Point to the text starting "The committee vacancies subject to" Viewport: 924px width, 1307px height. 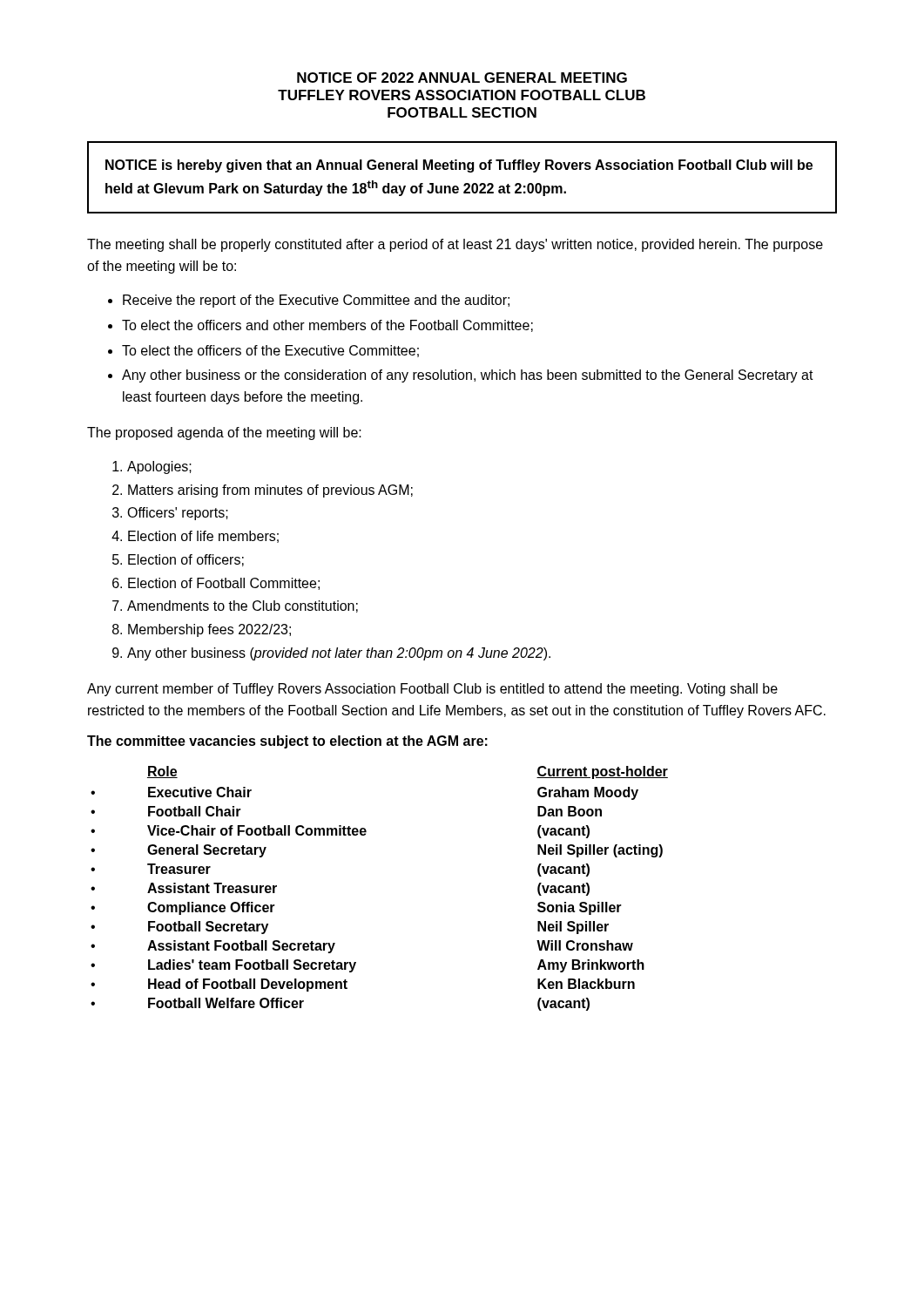[288, 741]
